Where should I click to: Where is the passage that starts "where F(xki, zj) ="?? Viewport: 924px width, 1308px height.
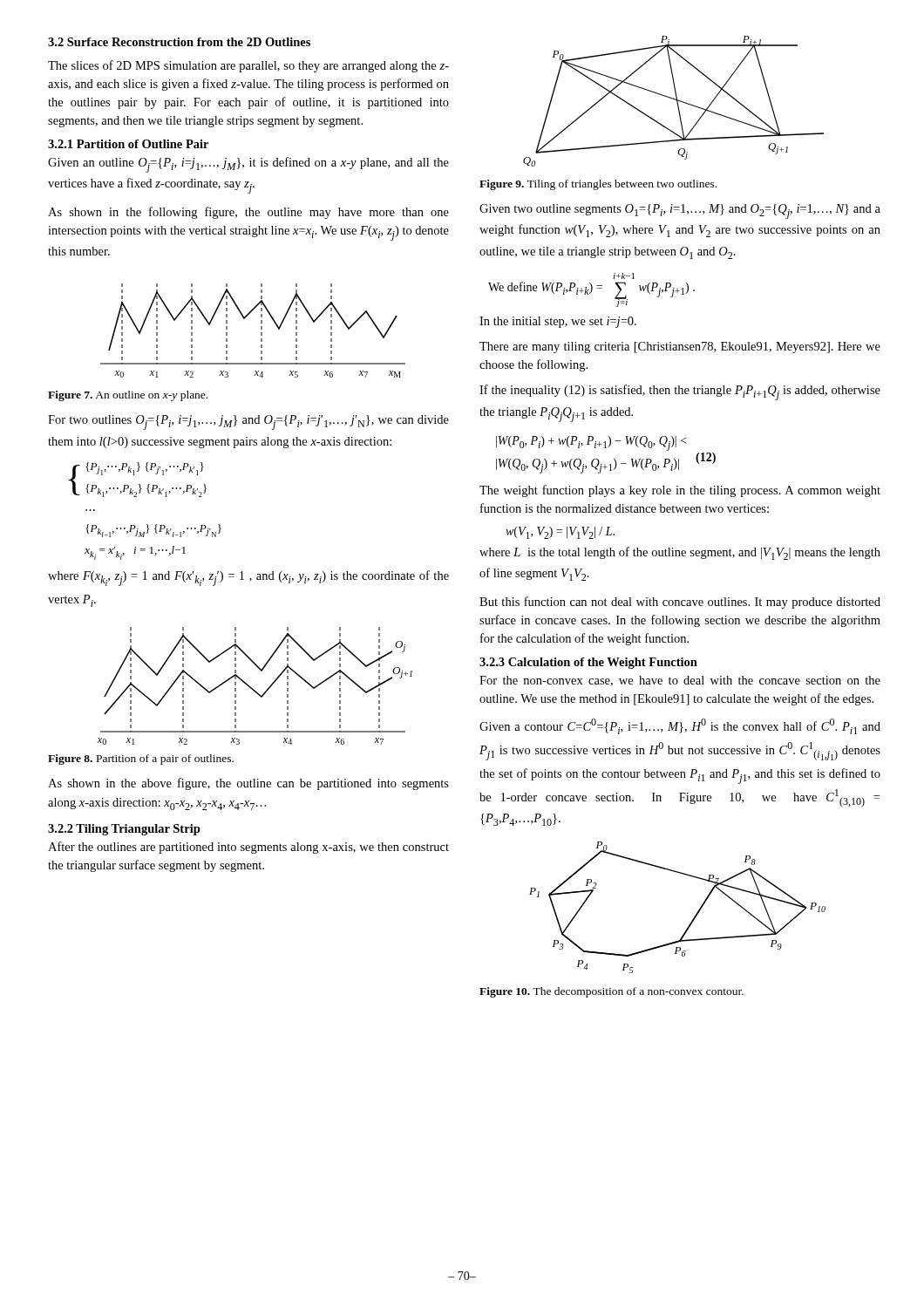click(248, 589)
